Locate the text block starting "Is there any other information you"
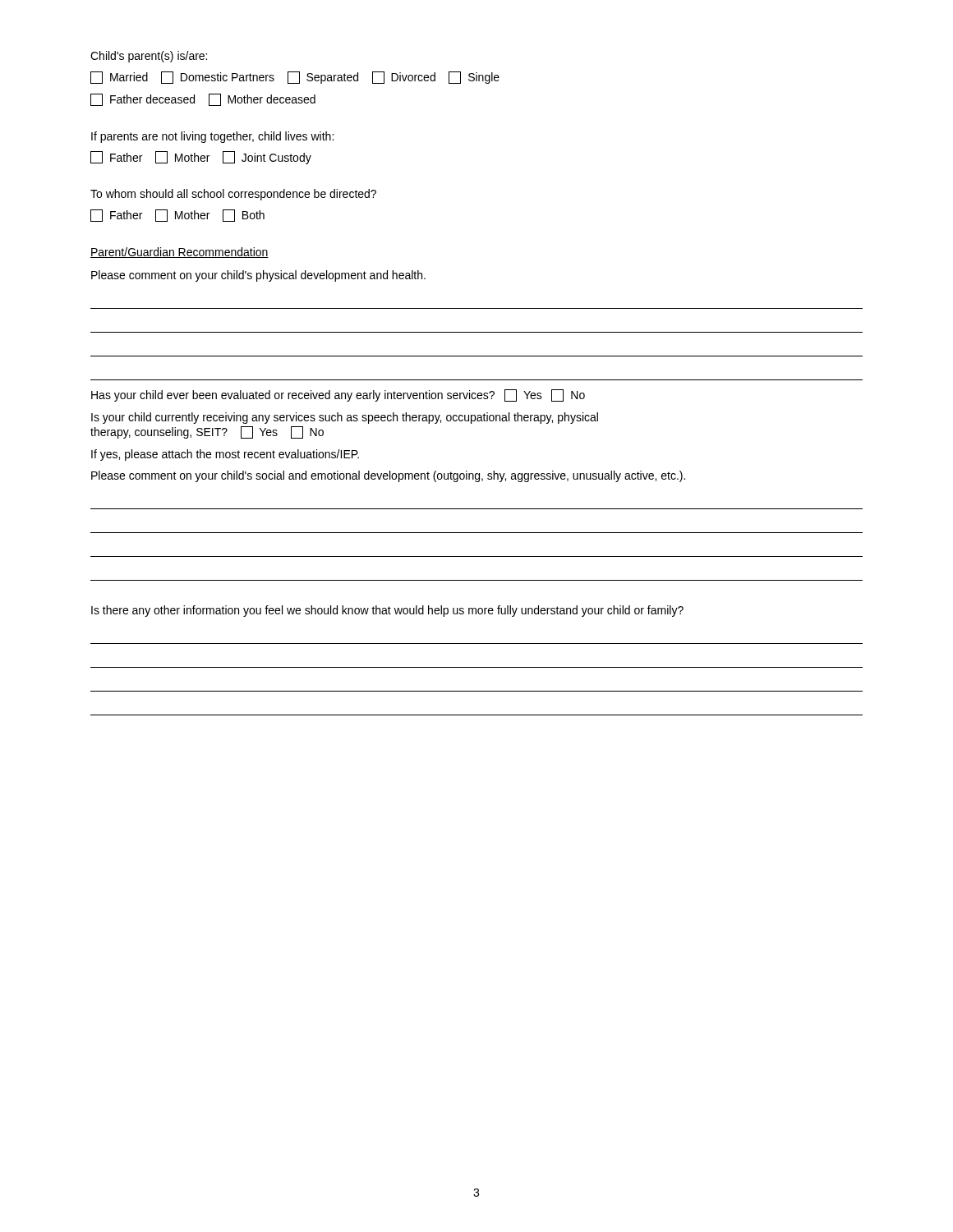953x1232 pixels. click(x=387, y=610)
